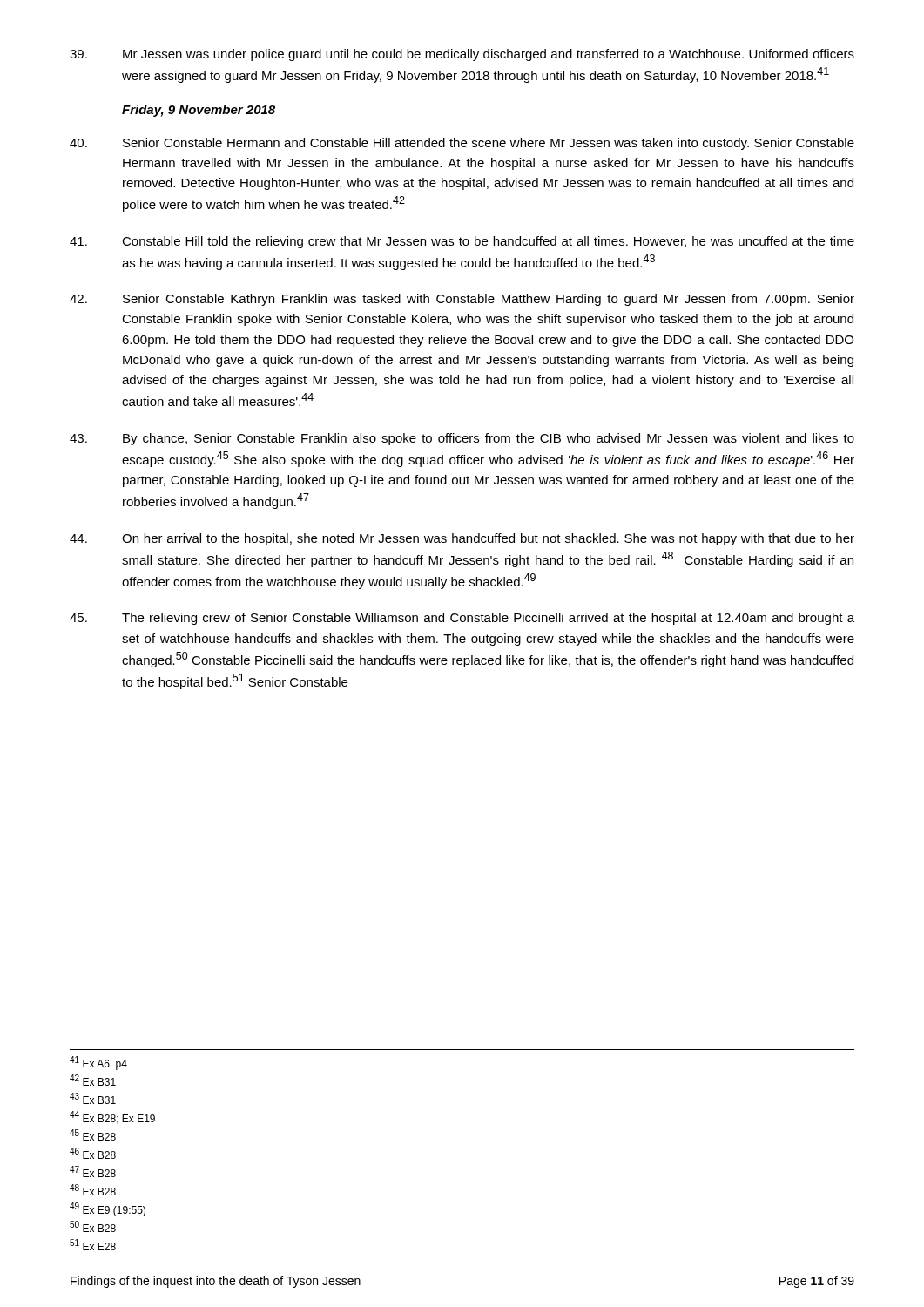Navigate to the passage starting "41. Constable Hill told the"
The width and height of the screenshot is (924, 1307).
pos(462,252)
